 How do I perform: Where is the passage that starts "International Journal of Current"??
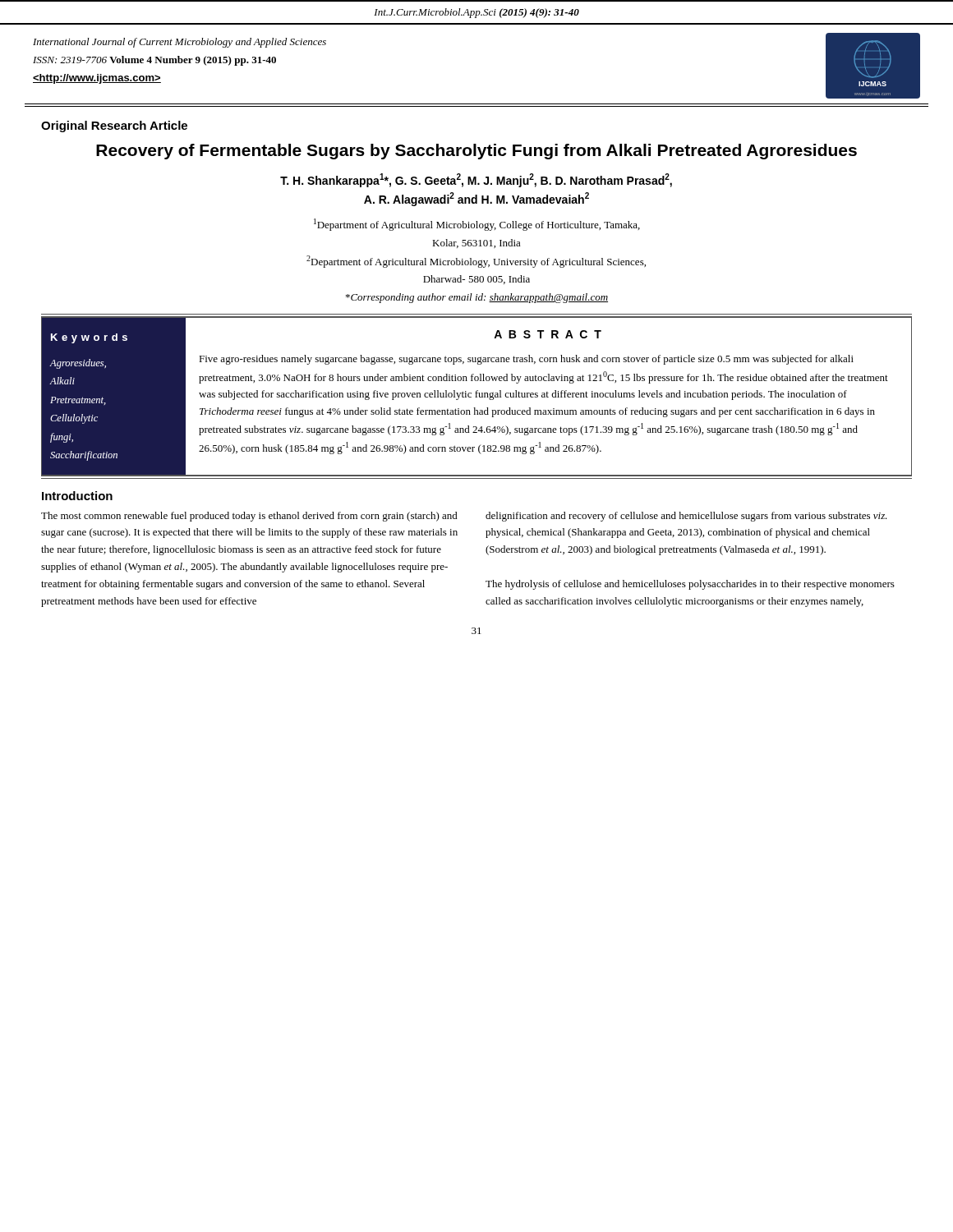tap(180, 60)
